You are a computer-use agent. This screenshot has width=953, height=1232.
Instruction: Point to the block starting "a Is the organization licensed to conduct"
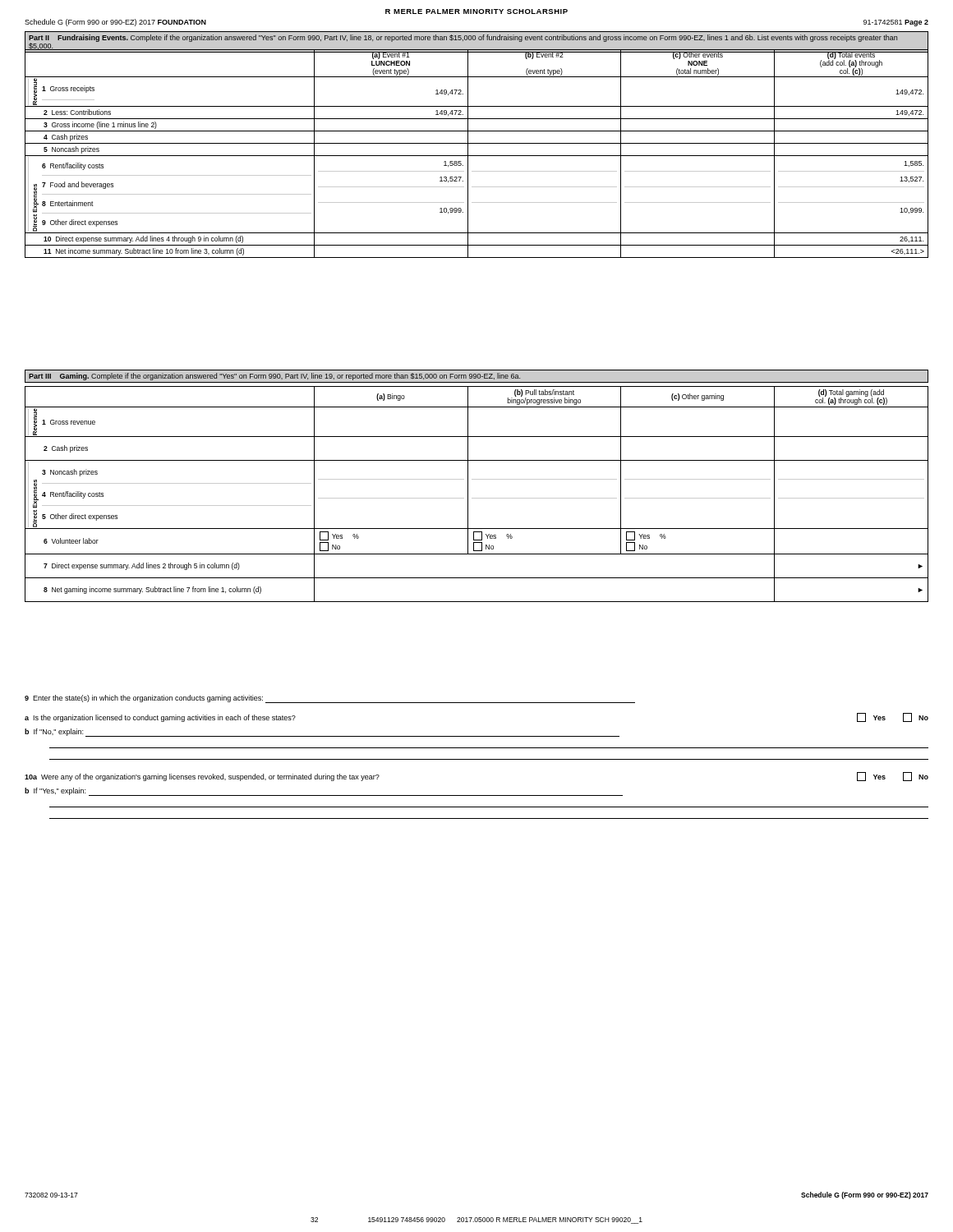[157, 717]
